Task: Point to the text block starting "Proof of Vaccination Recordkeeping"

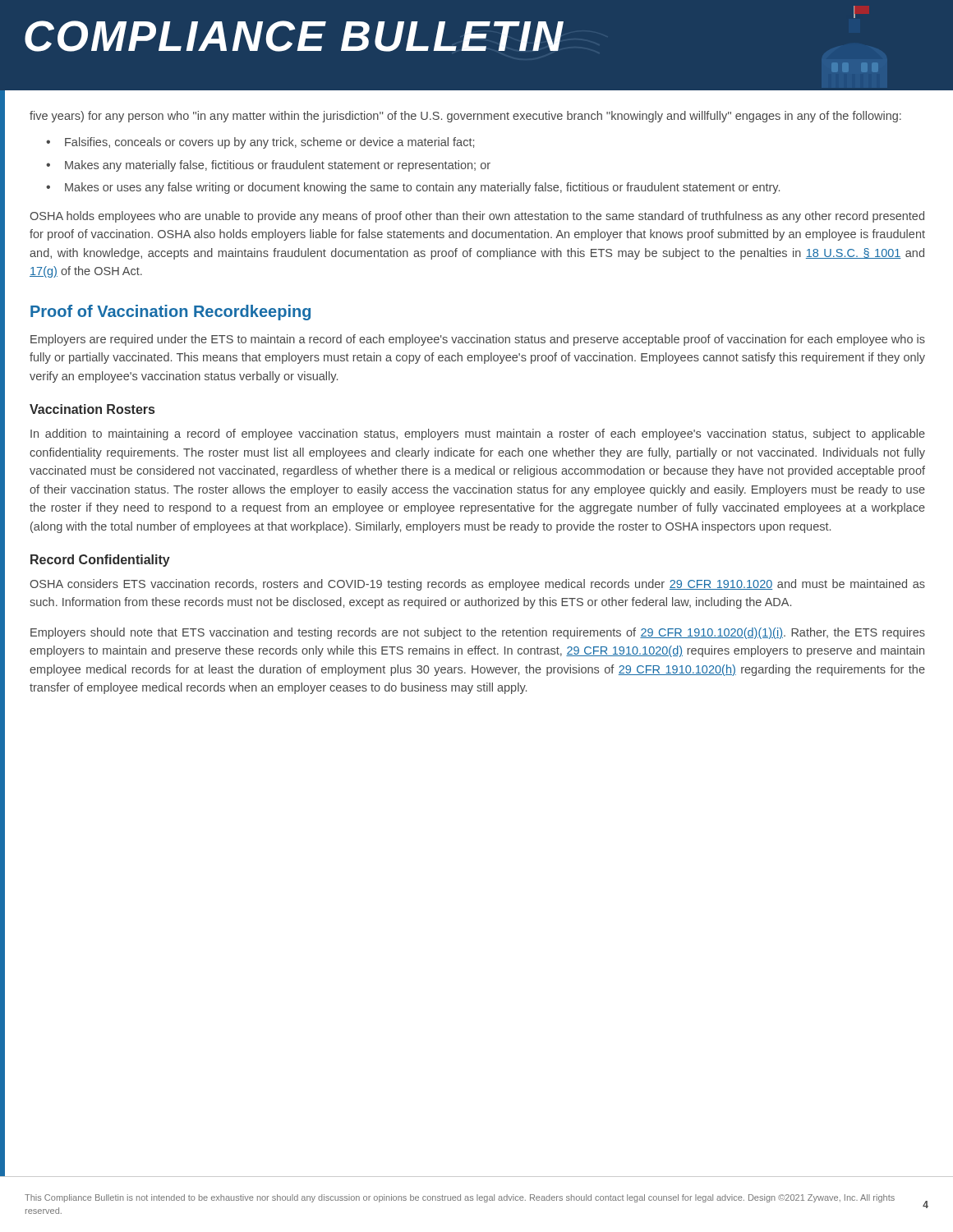Action: click(x=171, y=311)
